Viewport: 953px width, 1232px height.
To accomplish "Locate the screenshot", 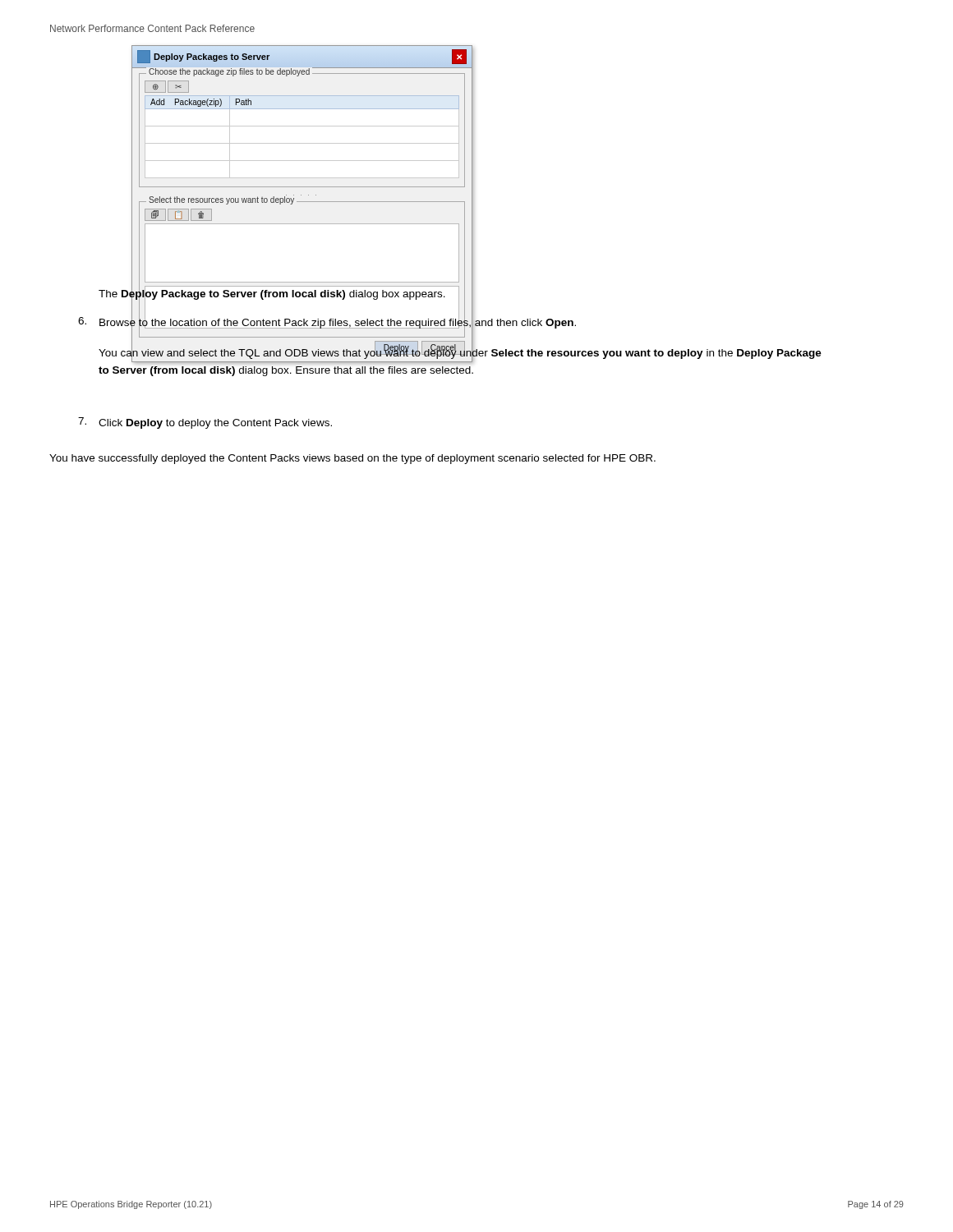I will (x=302, y=204).
